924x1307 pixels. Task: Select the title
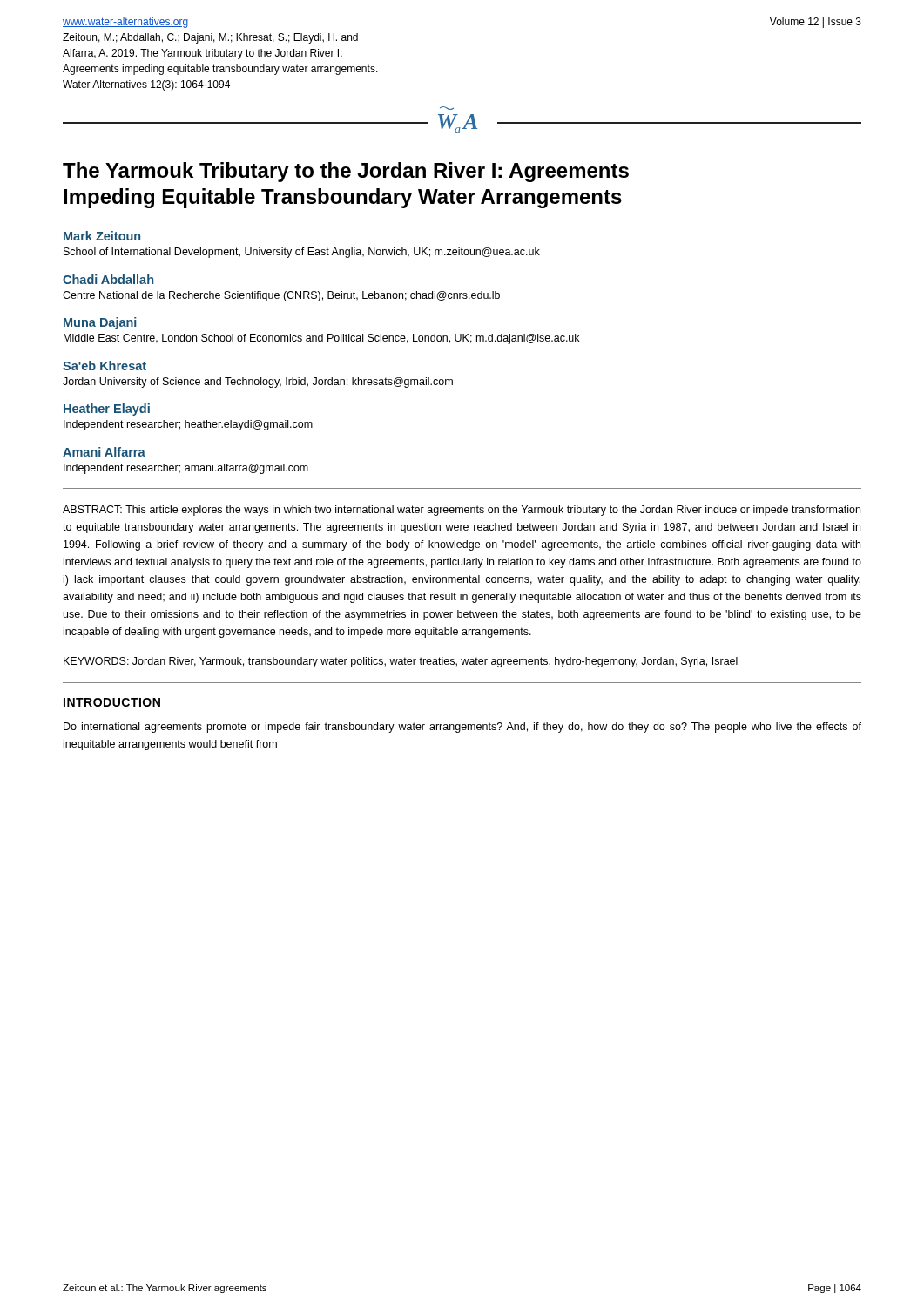pyautogui.click(x=346, y=183)
